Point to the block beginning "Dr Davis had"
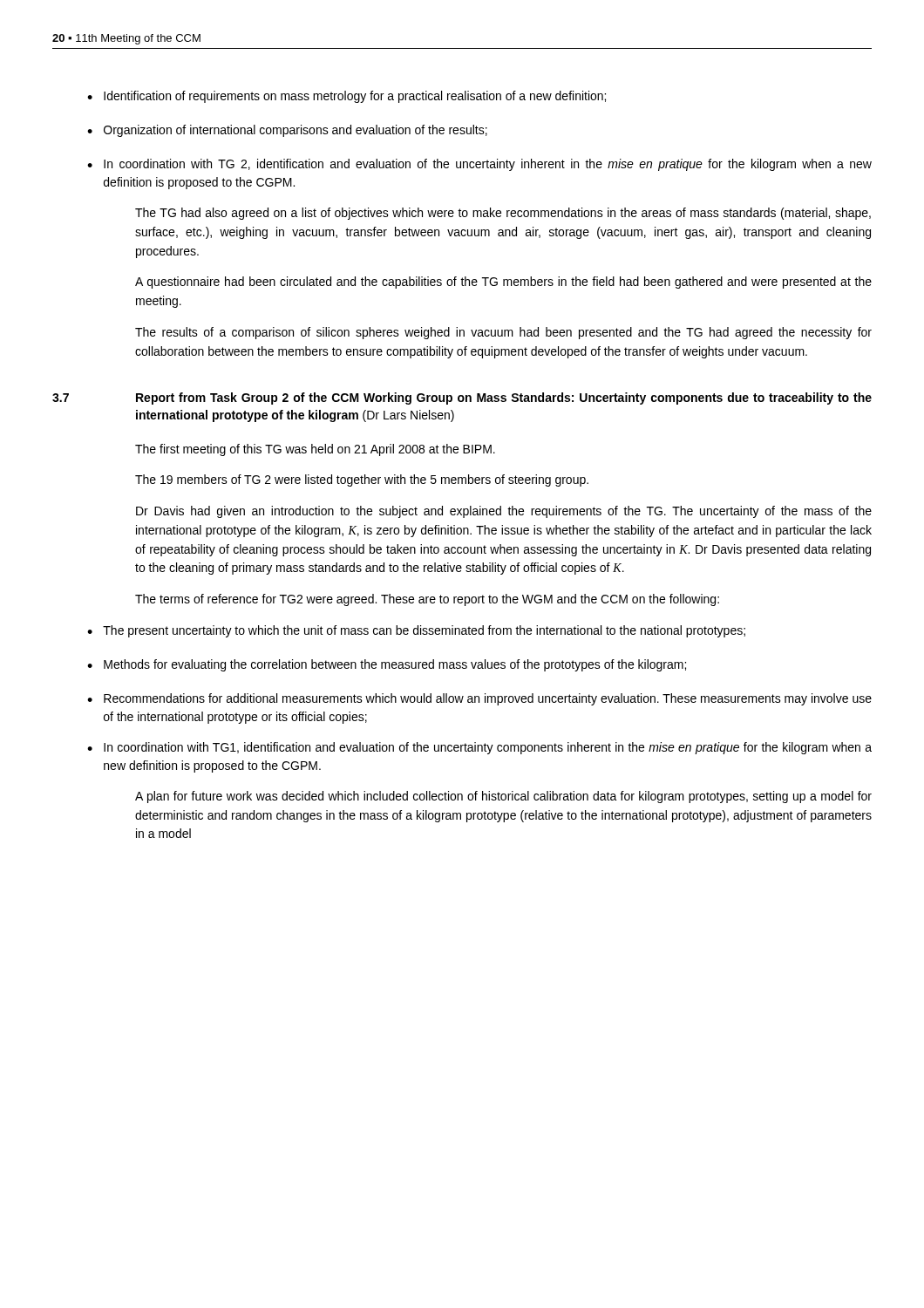The width and height of the screenshot is (924, 1308). 503,539
